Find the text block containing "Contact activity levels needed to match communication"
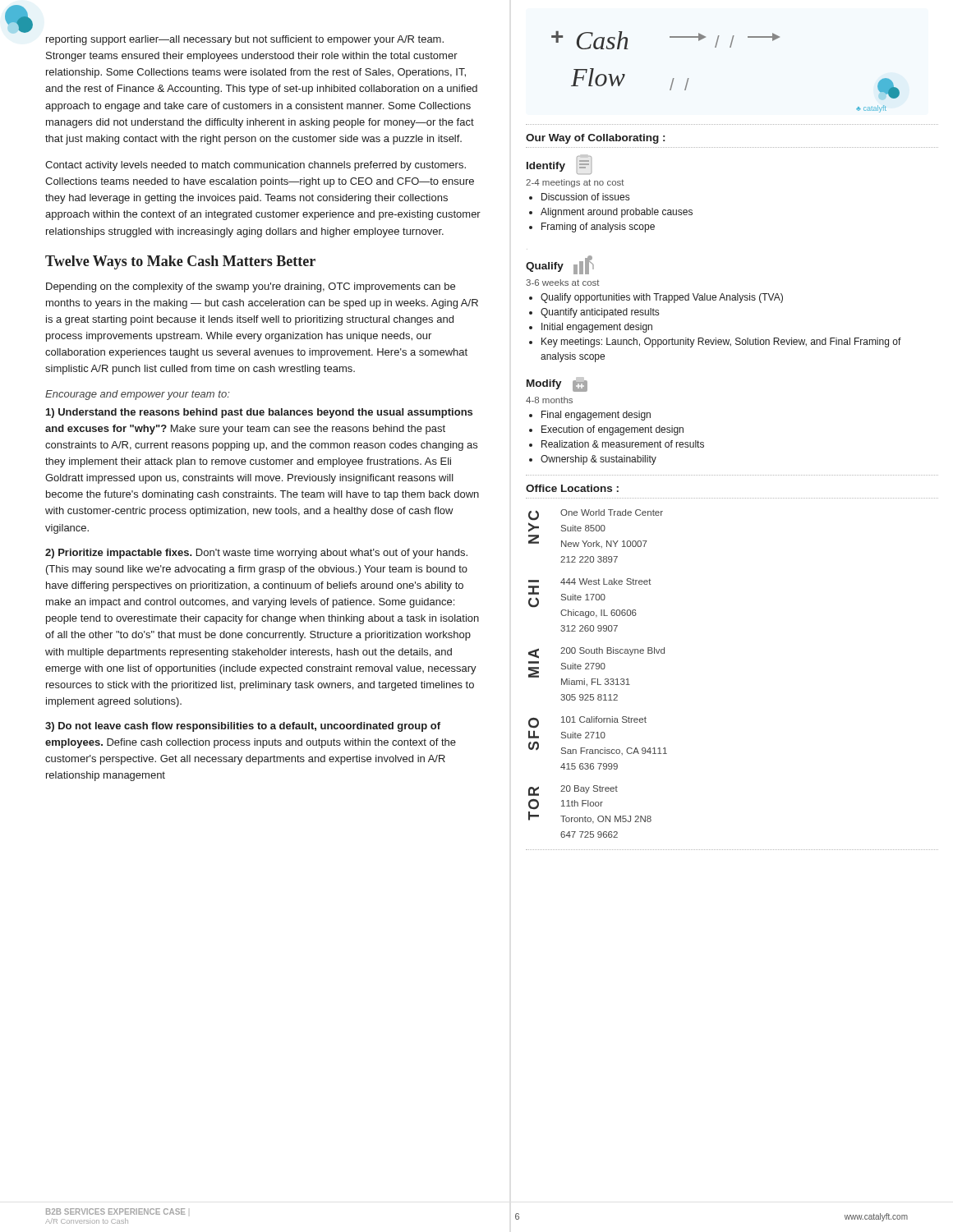This screenshot has height=1232, width=953. click(263, 198)
